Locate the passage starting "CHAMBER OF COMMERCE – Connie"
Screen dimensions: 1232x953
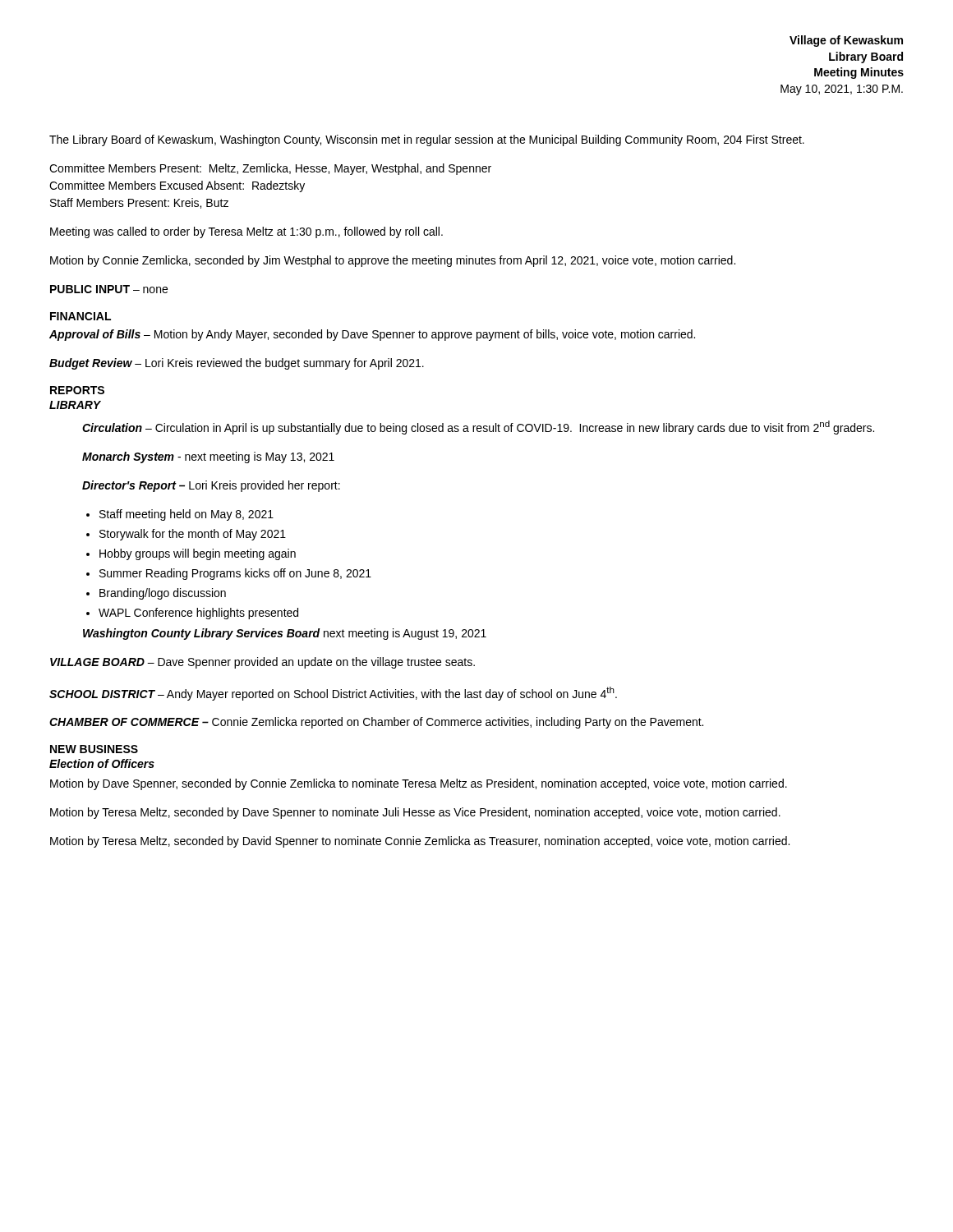[476, 723]
